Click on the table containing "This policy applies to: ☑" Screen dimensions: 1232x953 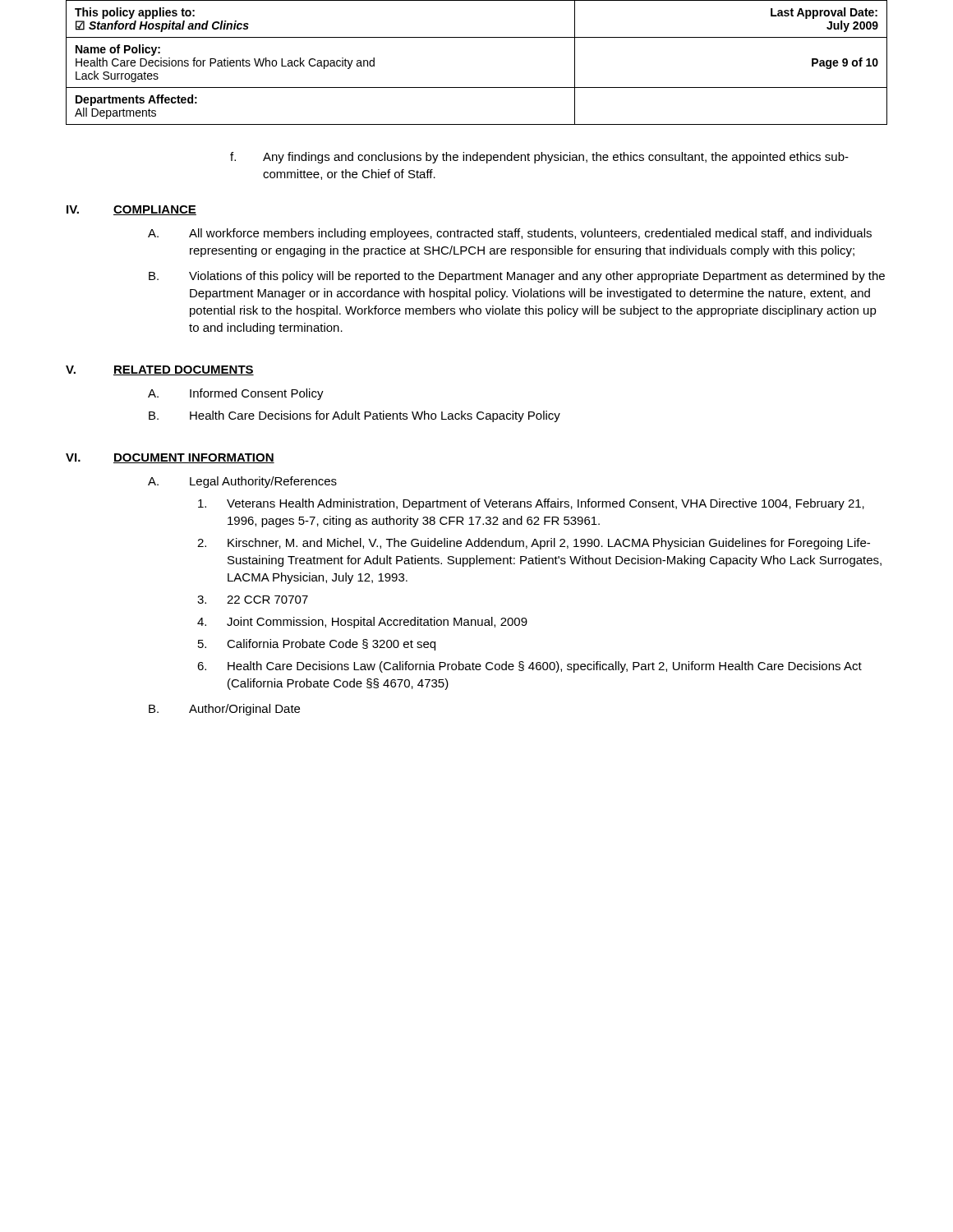click(x=476, y=62)
